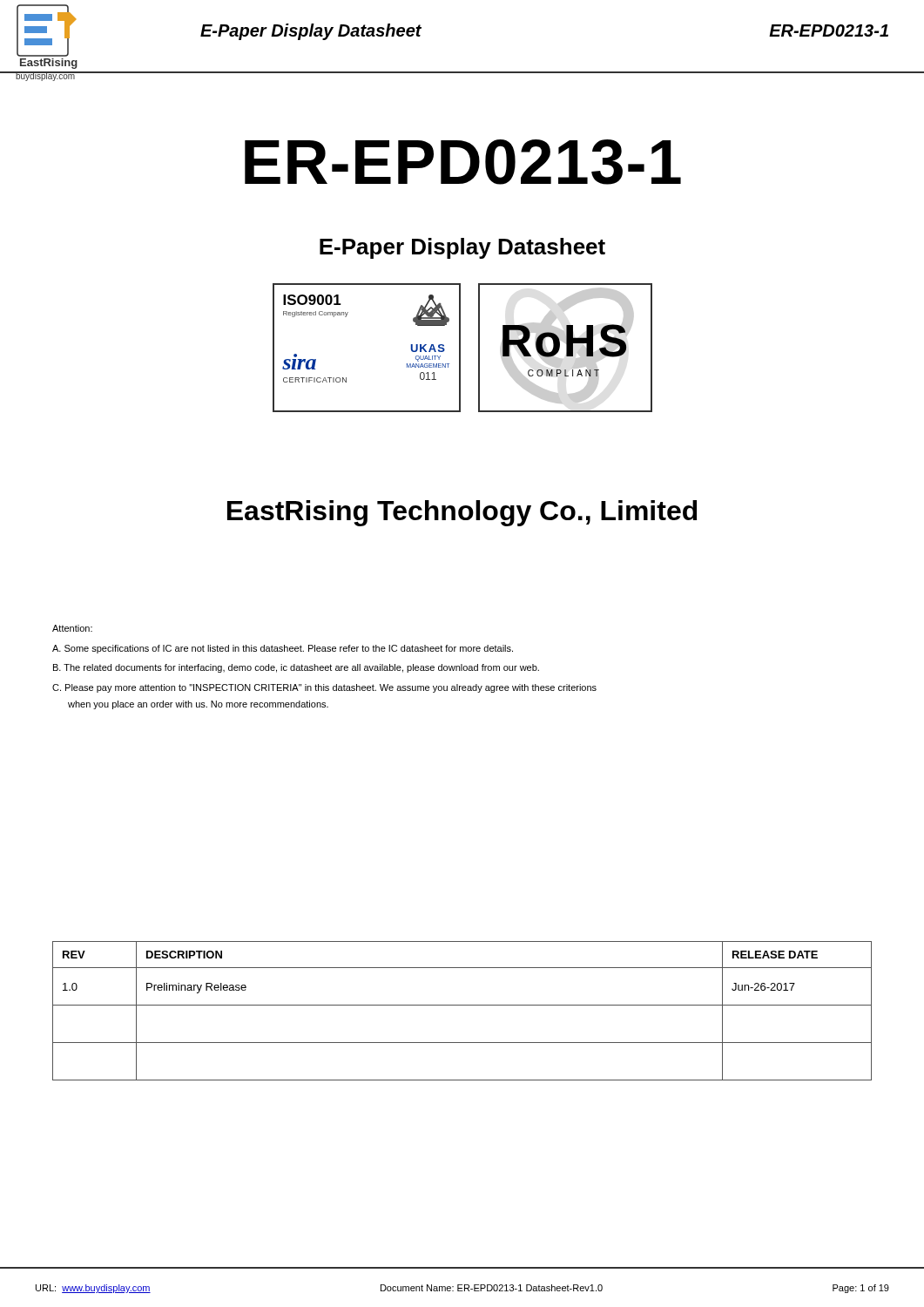Find the passage starting "B. The related documents for"

296,668
